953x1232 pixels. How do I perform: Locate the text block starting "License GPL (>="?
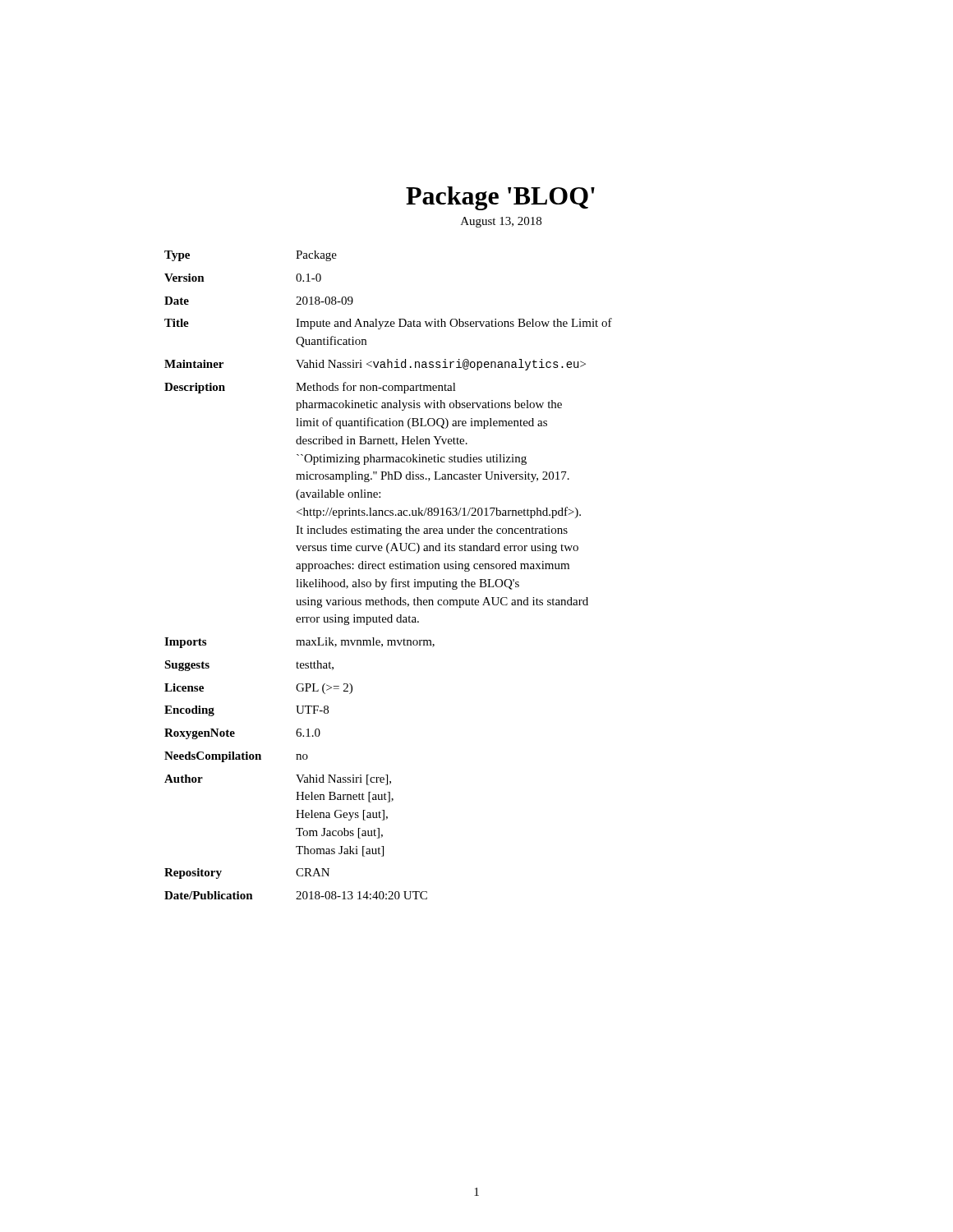point(175,689)
